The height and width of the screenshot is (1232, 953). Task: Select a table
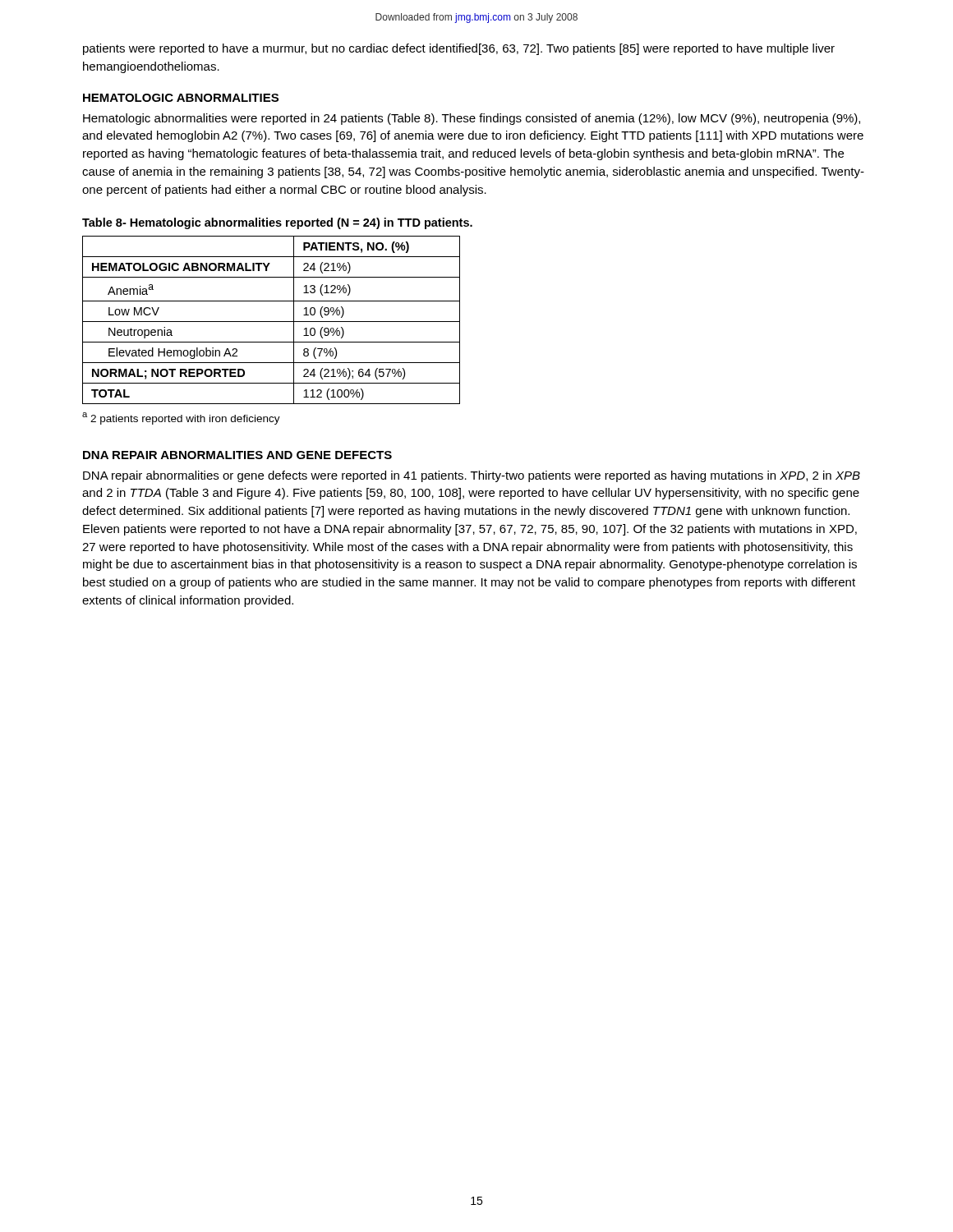tap(476, 320)
